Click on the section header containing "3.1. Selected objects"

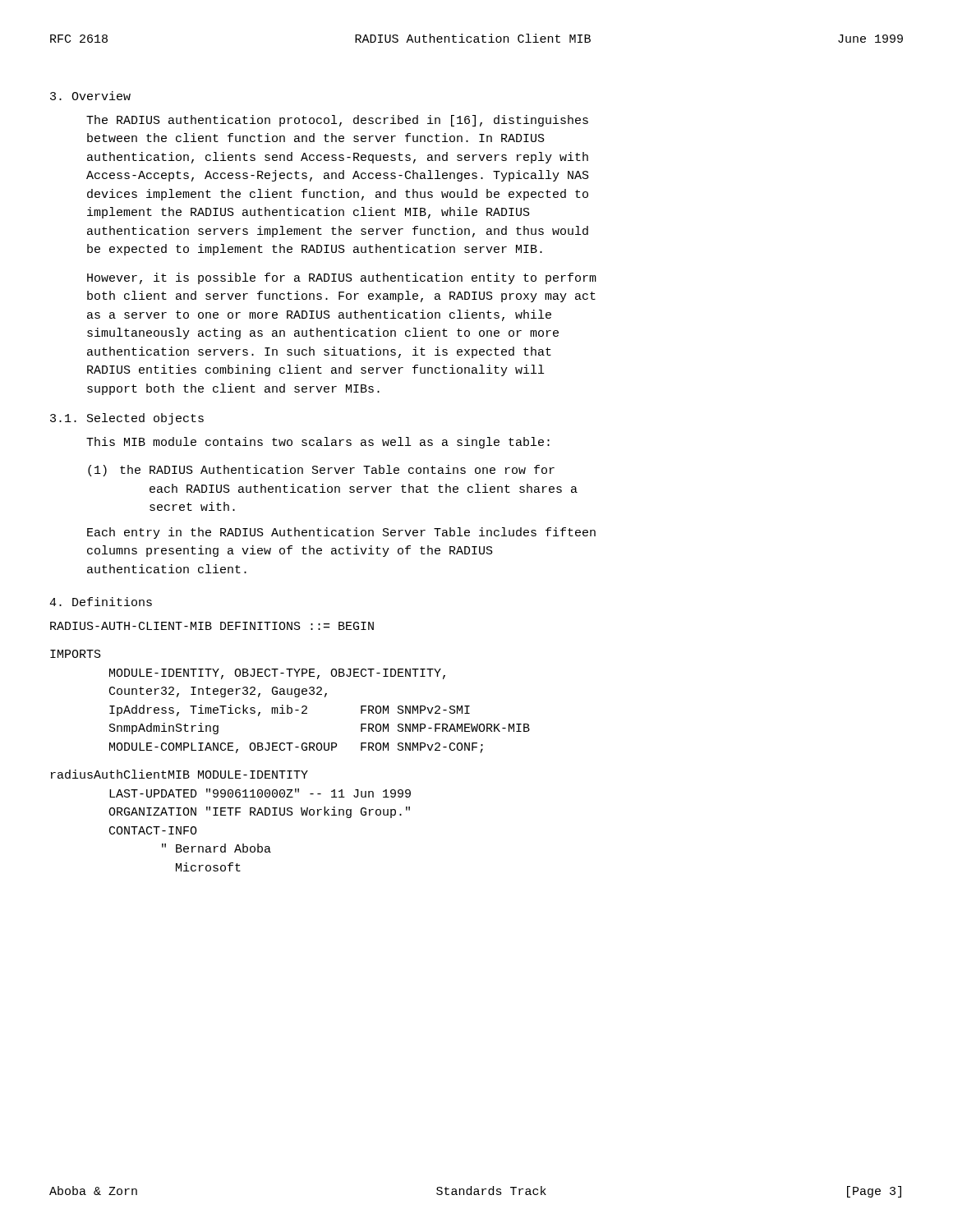(127, 419)
